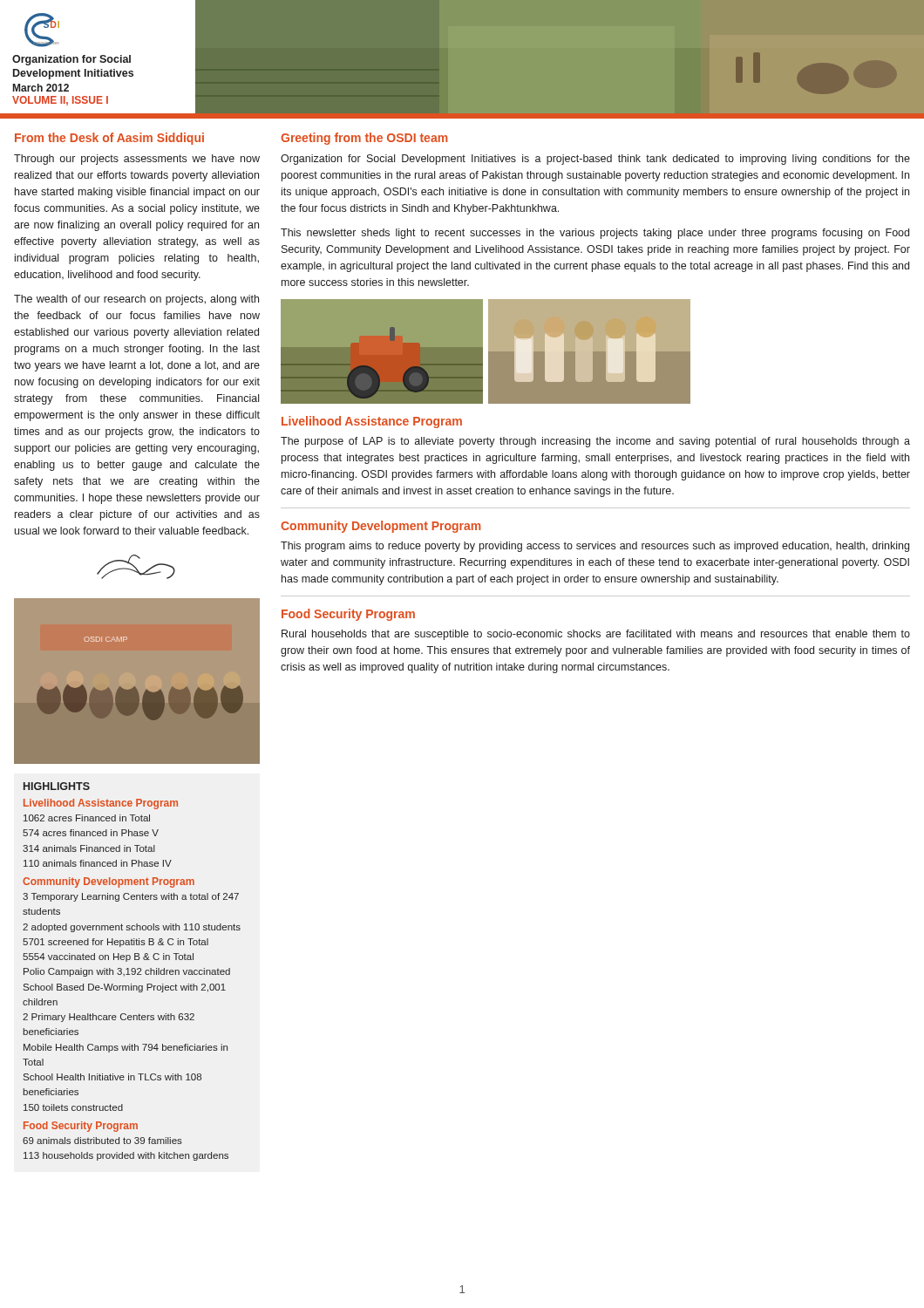Locate the block of text that opens with "Through our projects assessments we have now"
Screen dimensions: 1308x924
[x=137, y=217]
